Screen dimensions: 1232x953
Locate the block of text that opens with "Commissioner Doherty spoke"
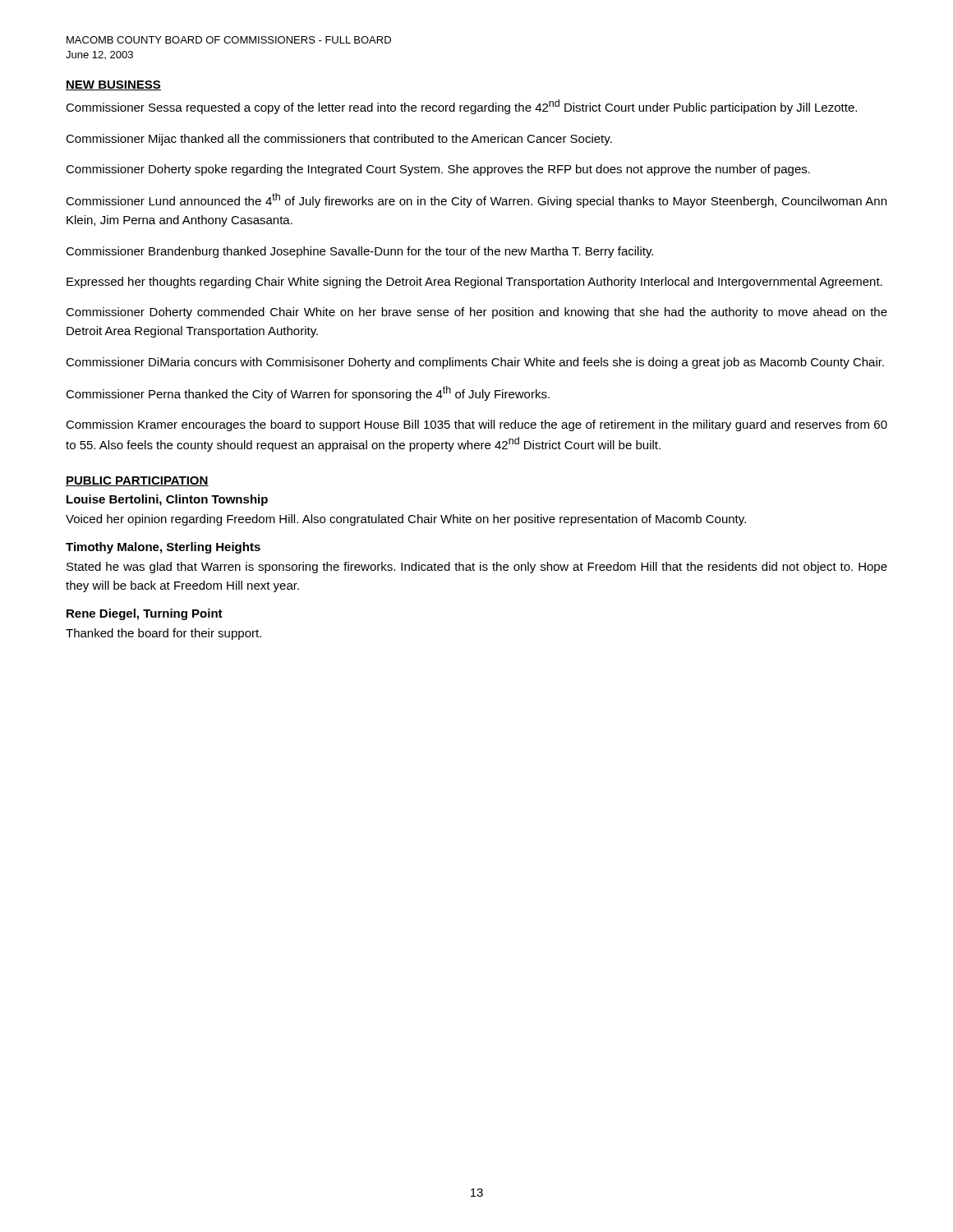[438, 169]
